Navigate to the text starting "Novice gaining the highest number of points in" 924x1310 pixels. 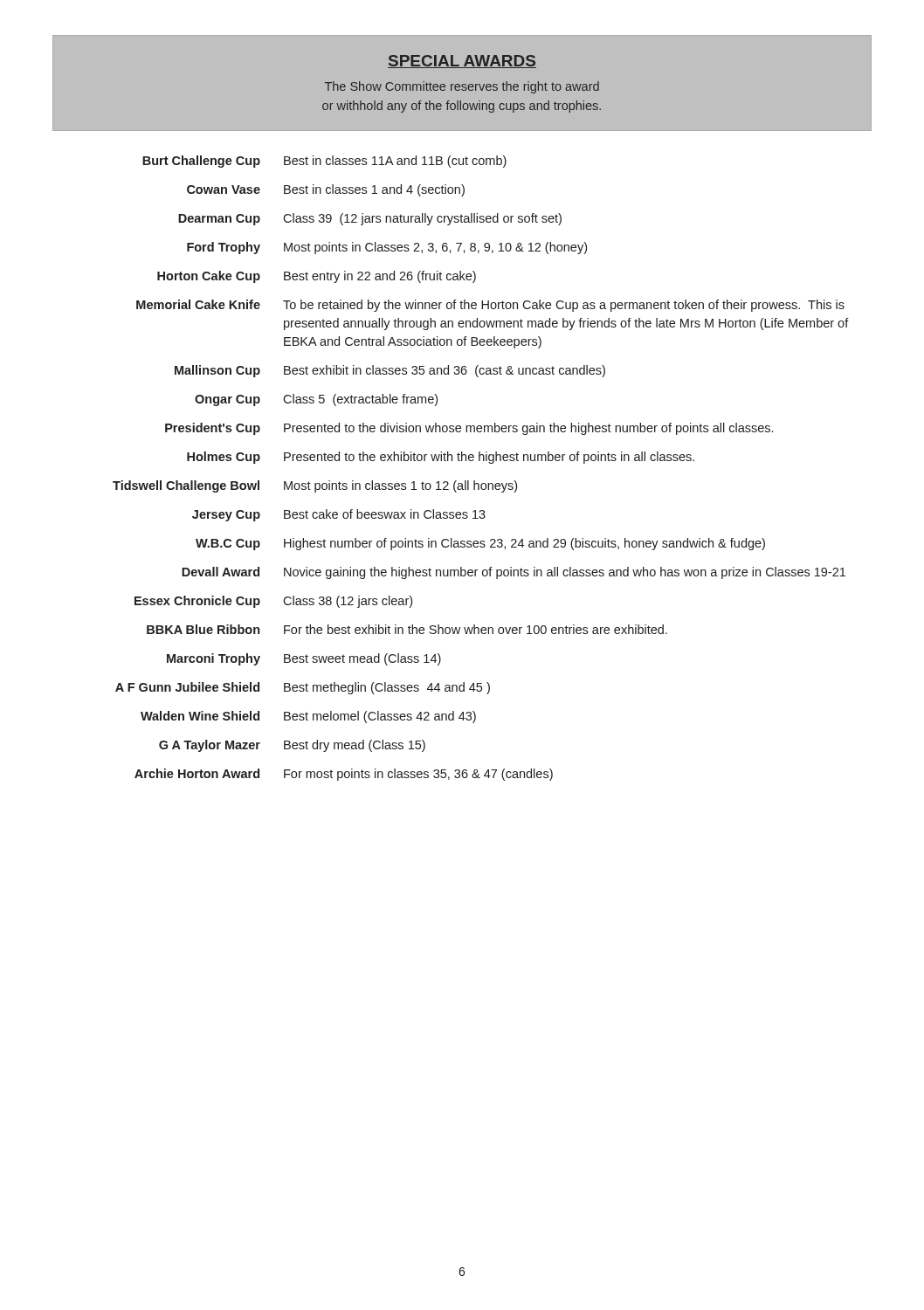click(x=565, y=572)
